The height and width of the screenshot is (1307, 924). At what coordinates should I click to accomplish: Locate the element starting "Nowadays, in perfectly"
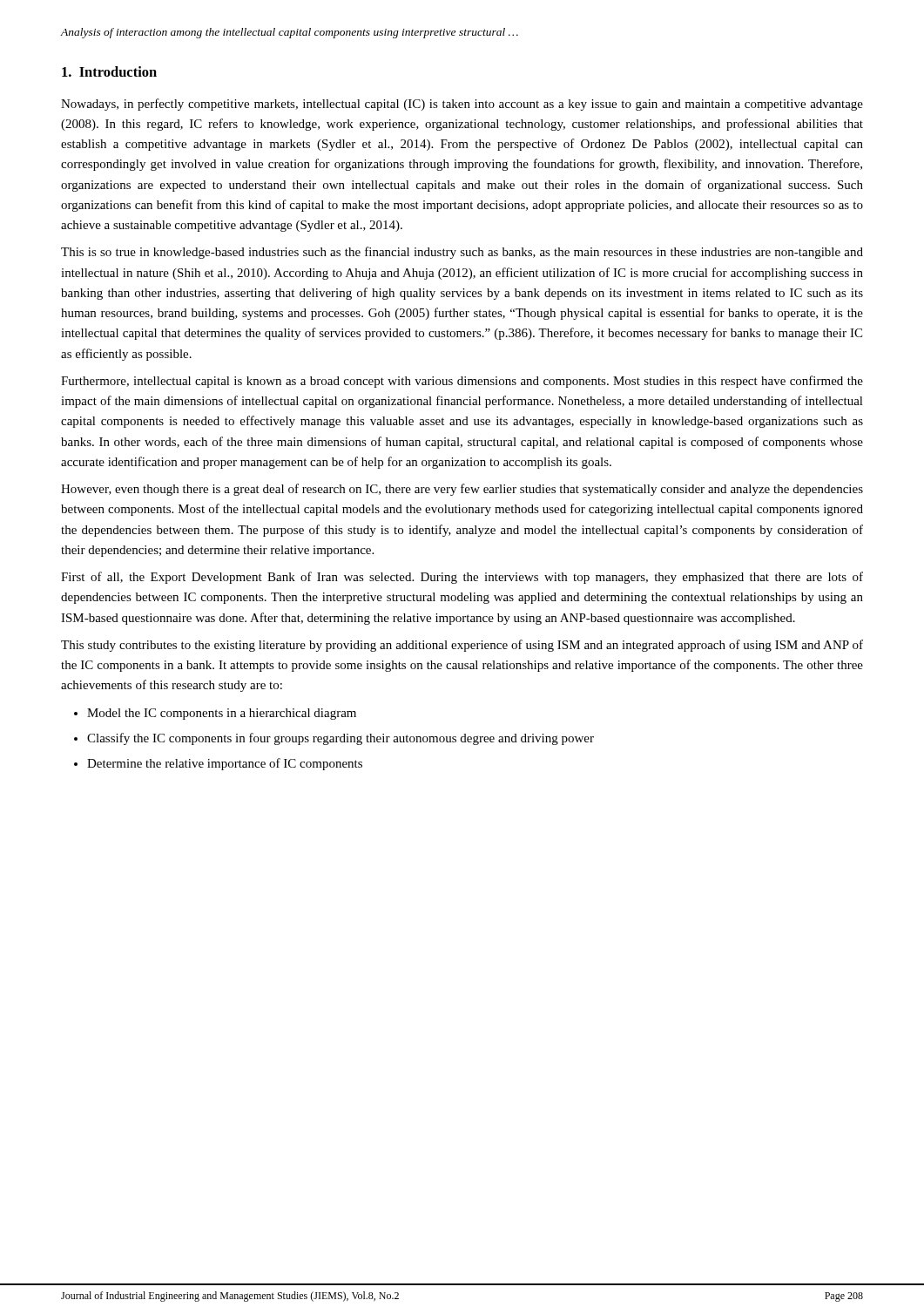(462, 165)
